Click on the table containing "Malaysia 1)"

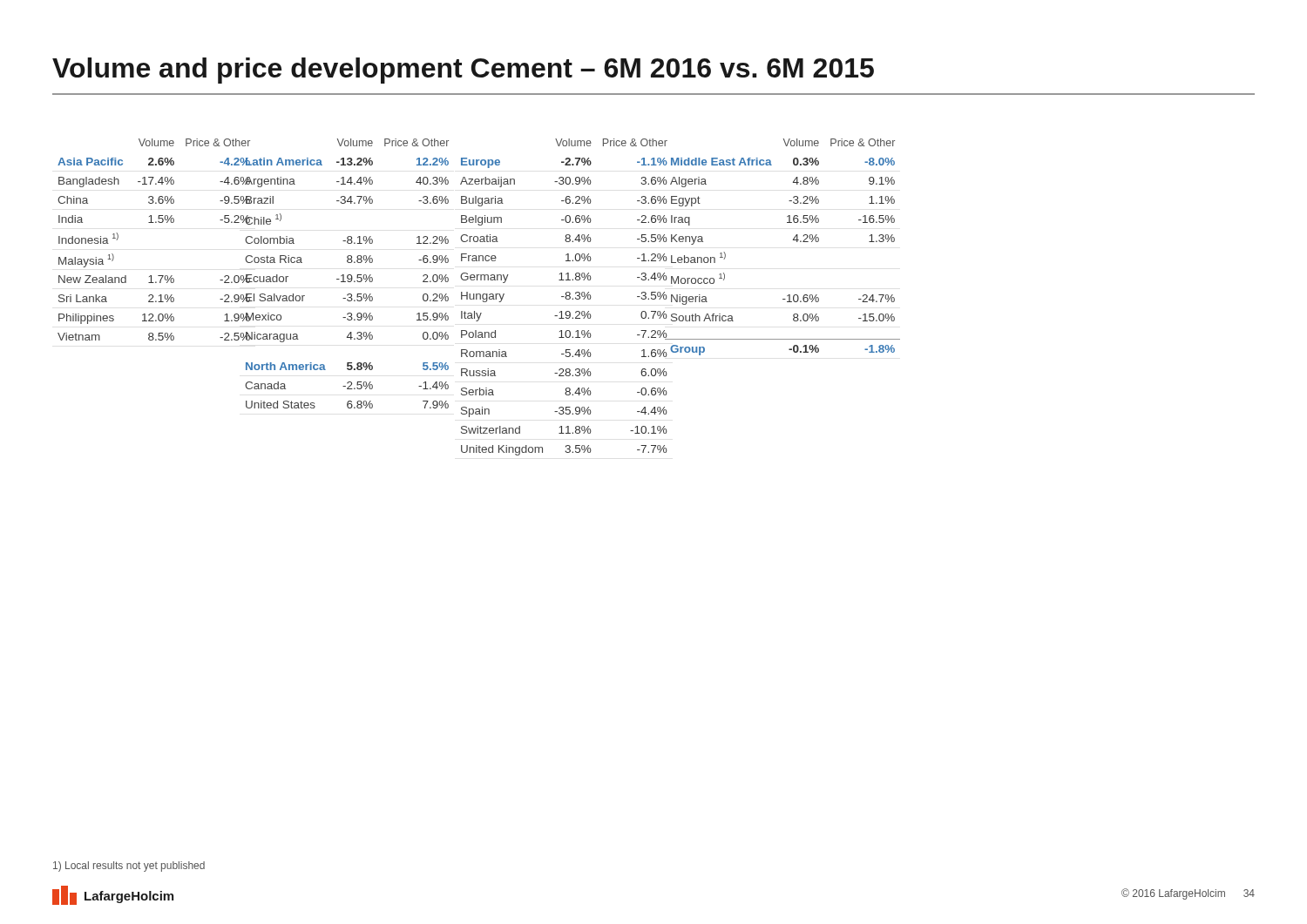pos(142,241)
